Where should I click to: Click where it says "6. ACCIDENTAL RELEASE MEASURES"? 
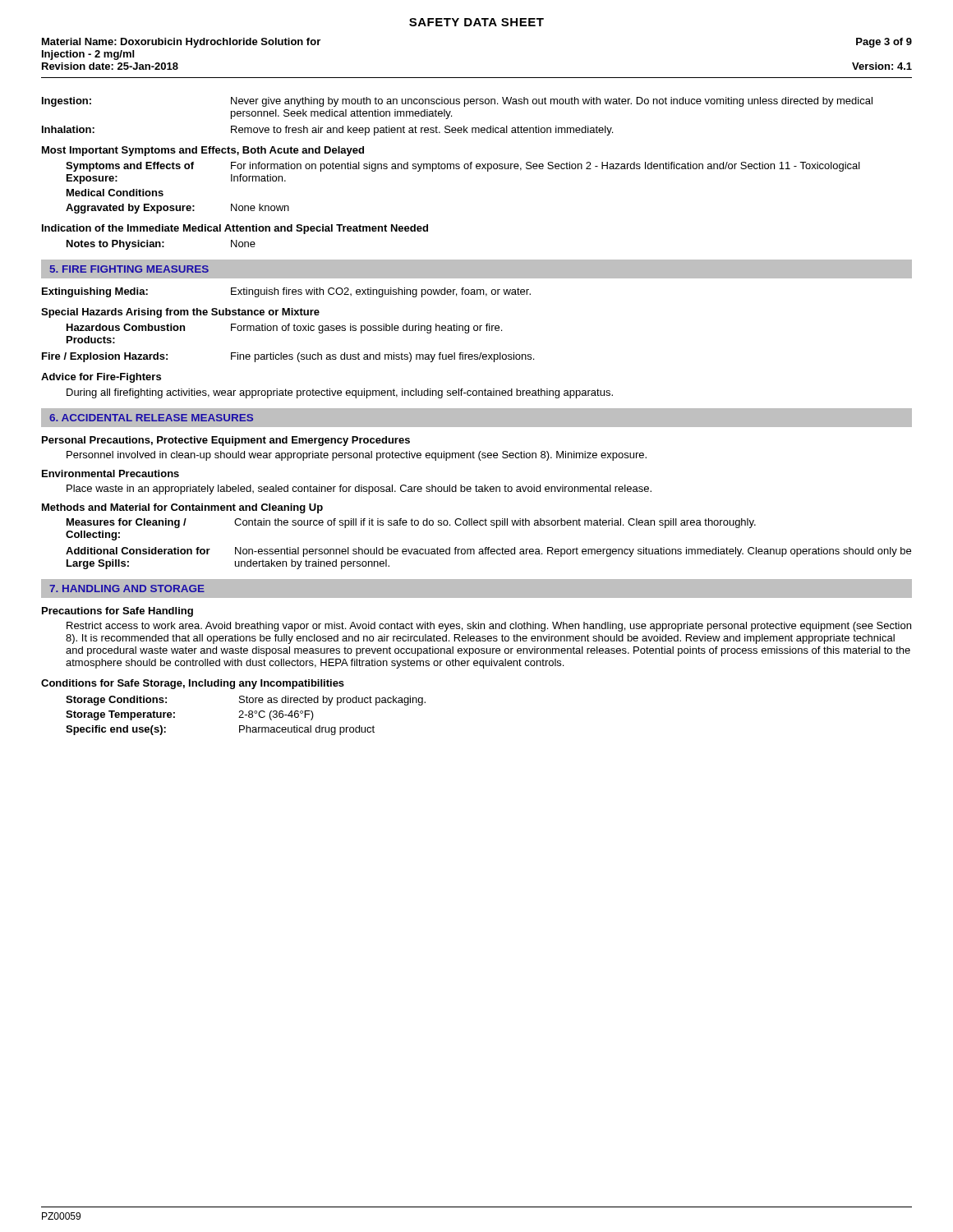tap(151, 418)
